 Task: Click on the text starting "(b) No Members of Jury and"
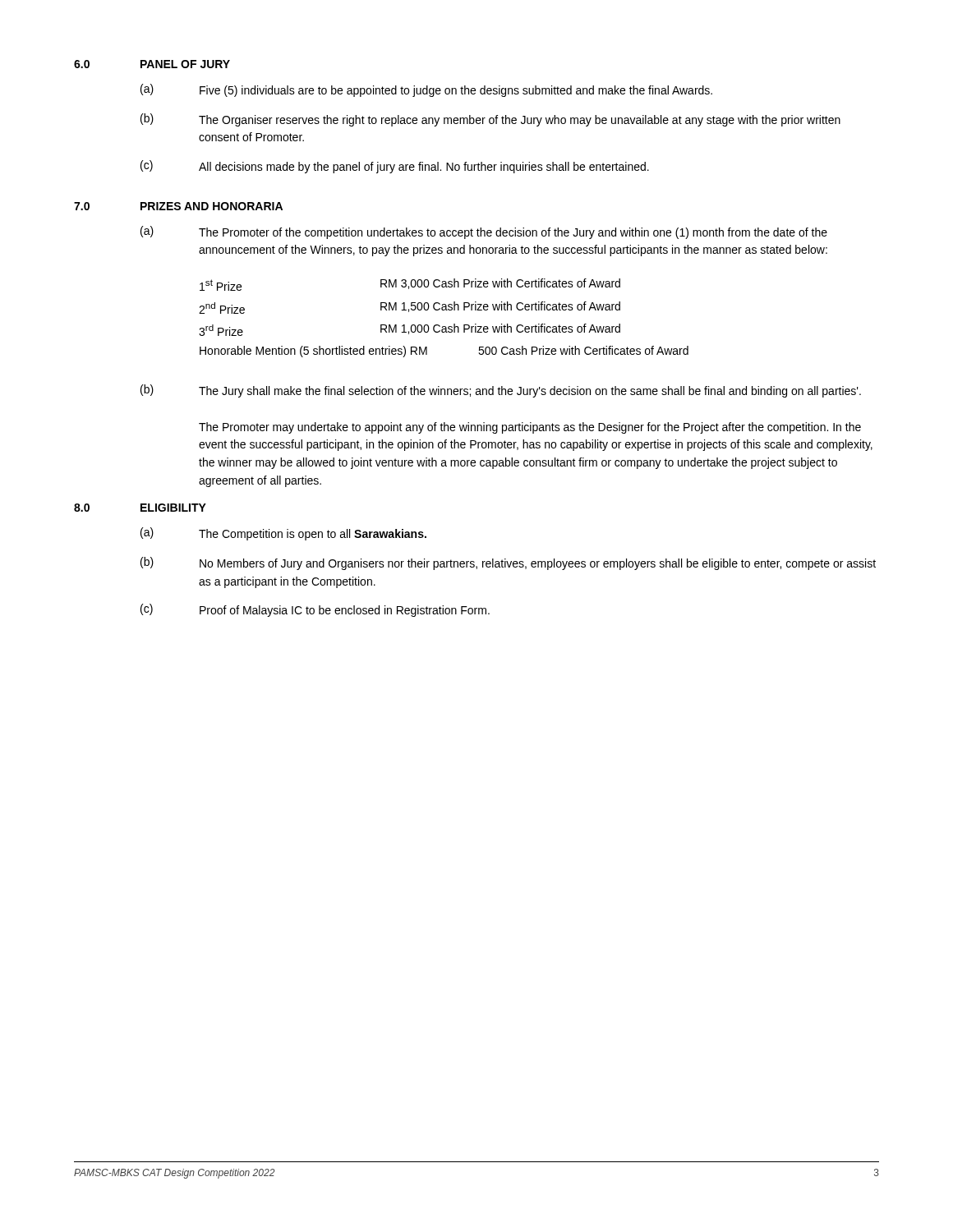coord(509,573)
